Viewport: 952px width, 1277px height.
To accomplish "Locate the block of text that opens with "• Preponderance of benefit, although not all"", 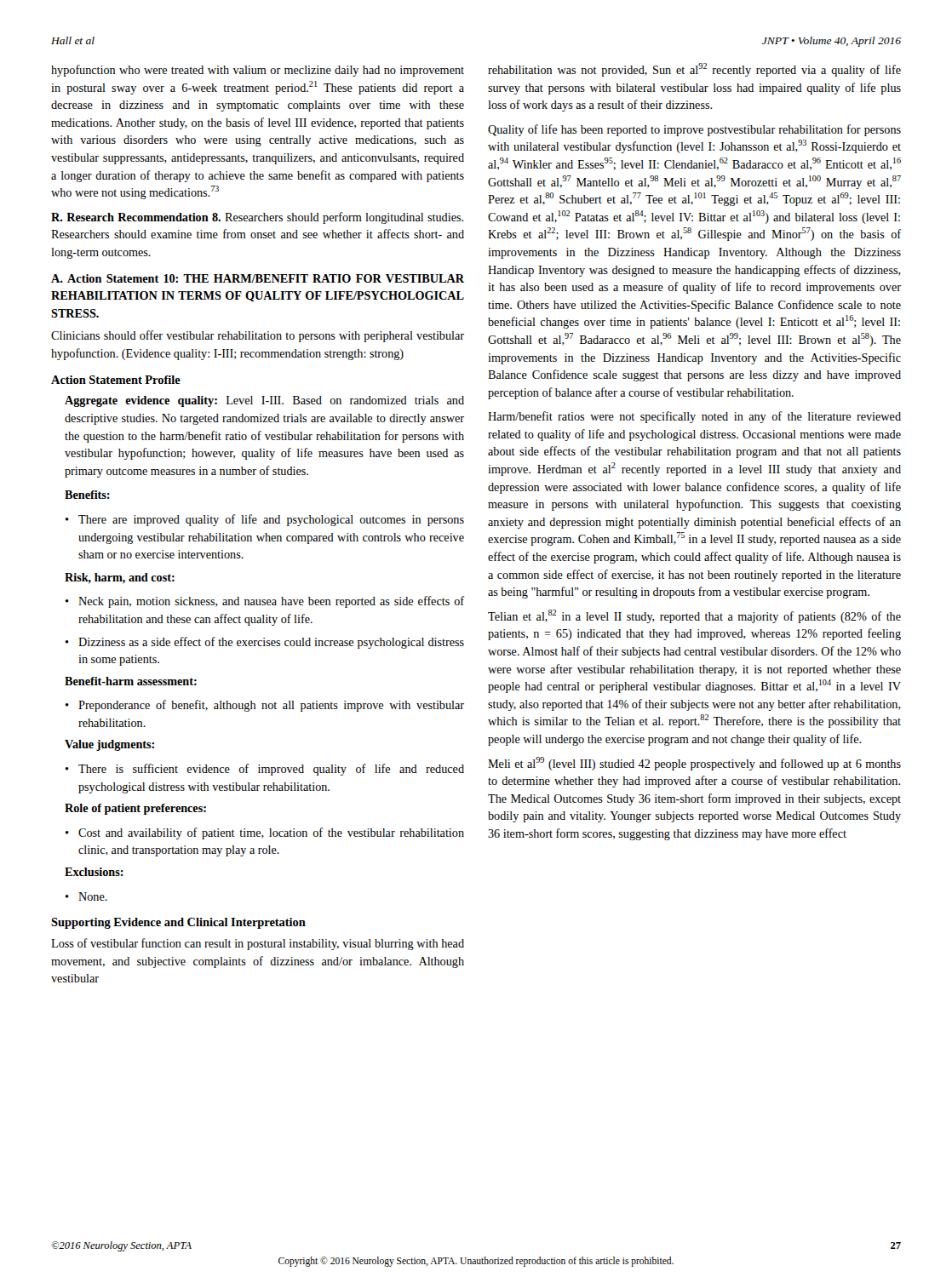I will tap(264, 706).
